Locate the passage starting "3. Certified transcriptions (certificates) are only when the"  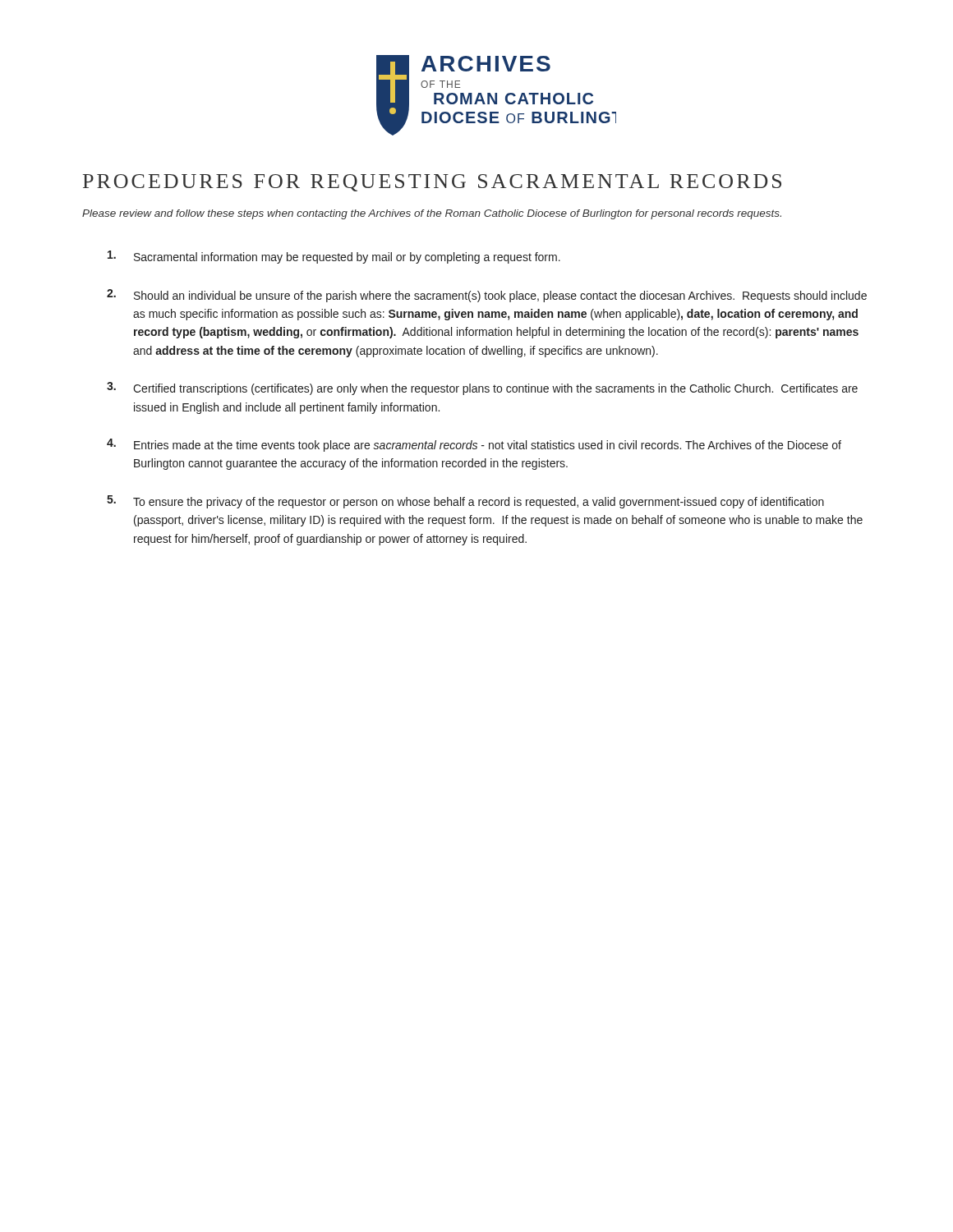tap(489, 398)
